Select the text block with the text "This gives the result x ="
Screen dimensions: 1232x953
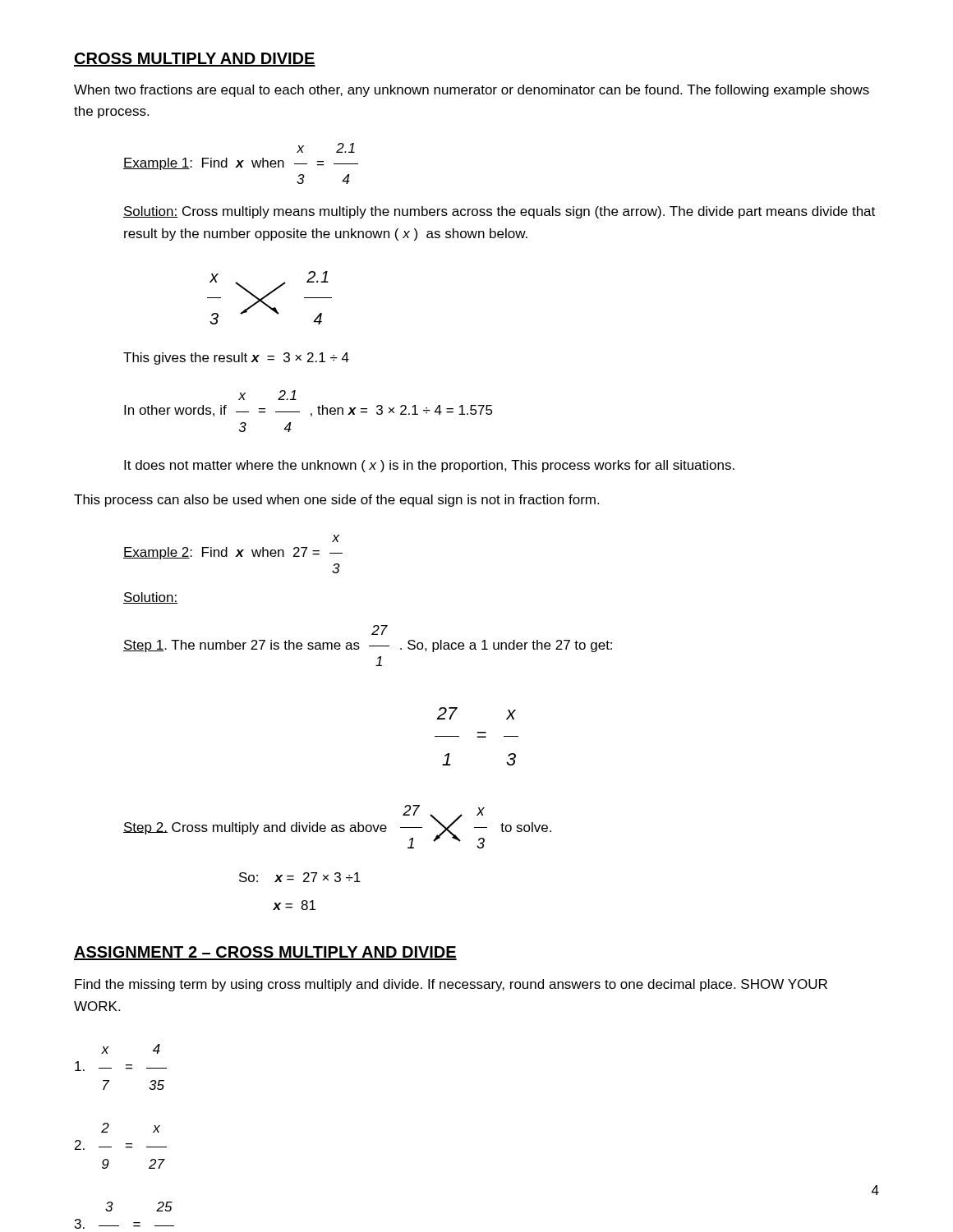click(x=236, y=358)
